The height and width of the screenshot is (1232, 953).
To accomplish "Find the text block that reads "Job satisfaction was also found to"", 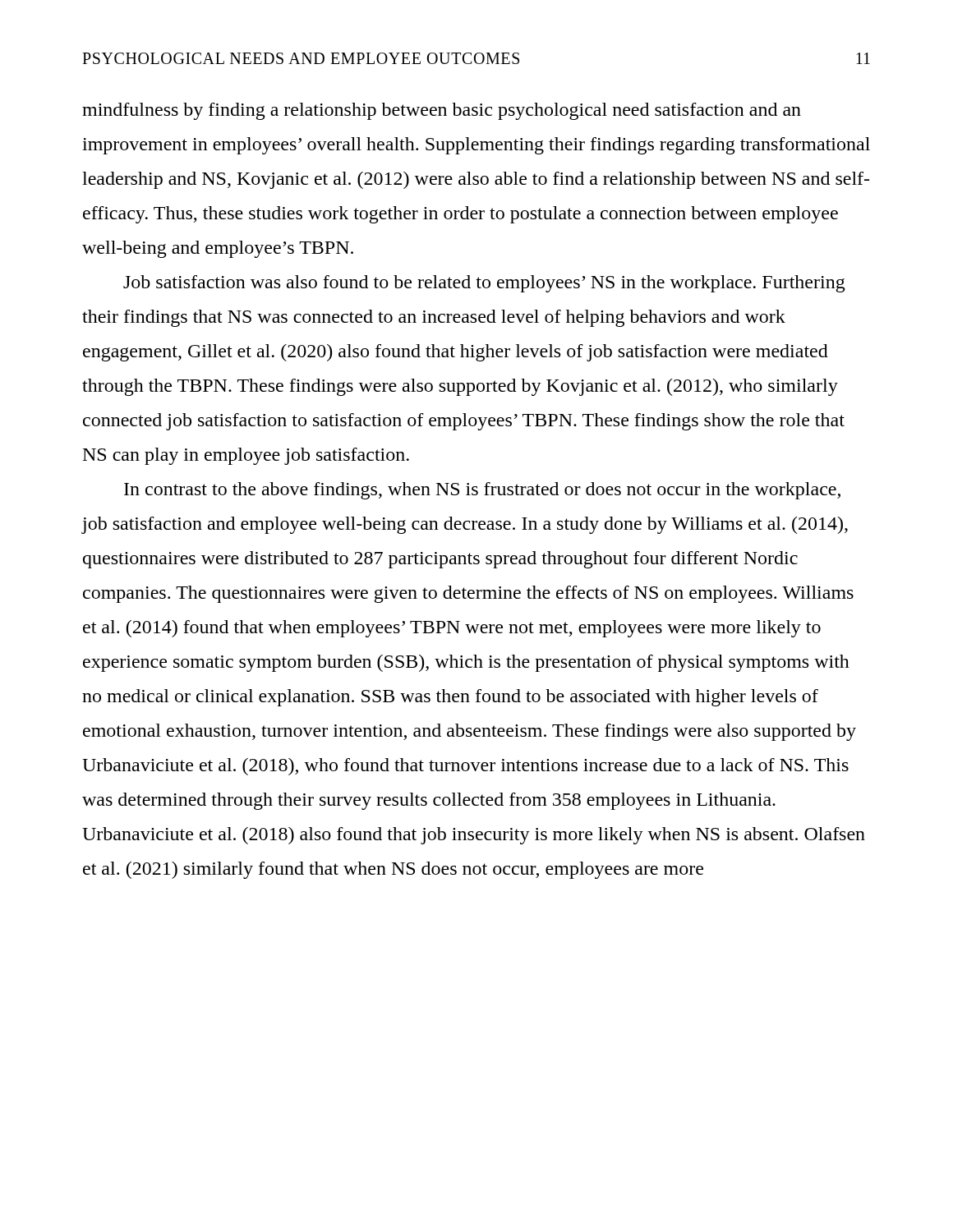I will coord(464,368).
